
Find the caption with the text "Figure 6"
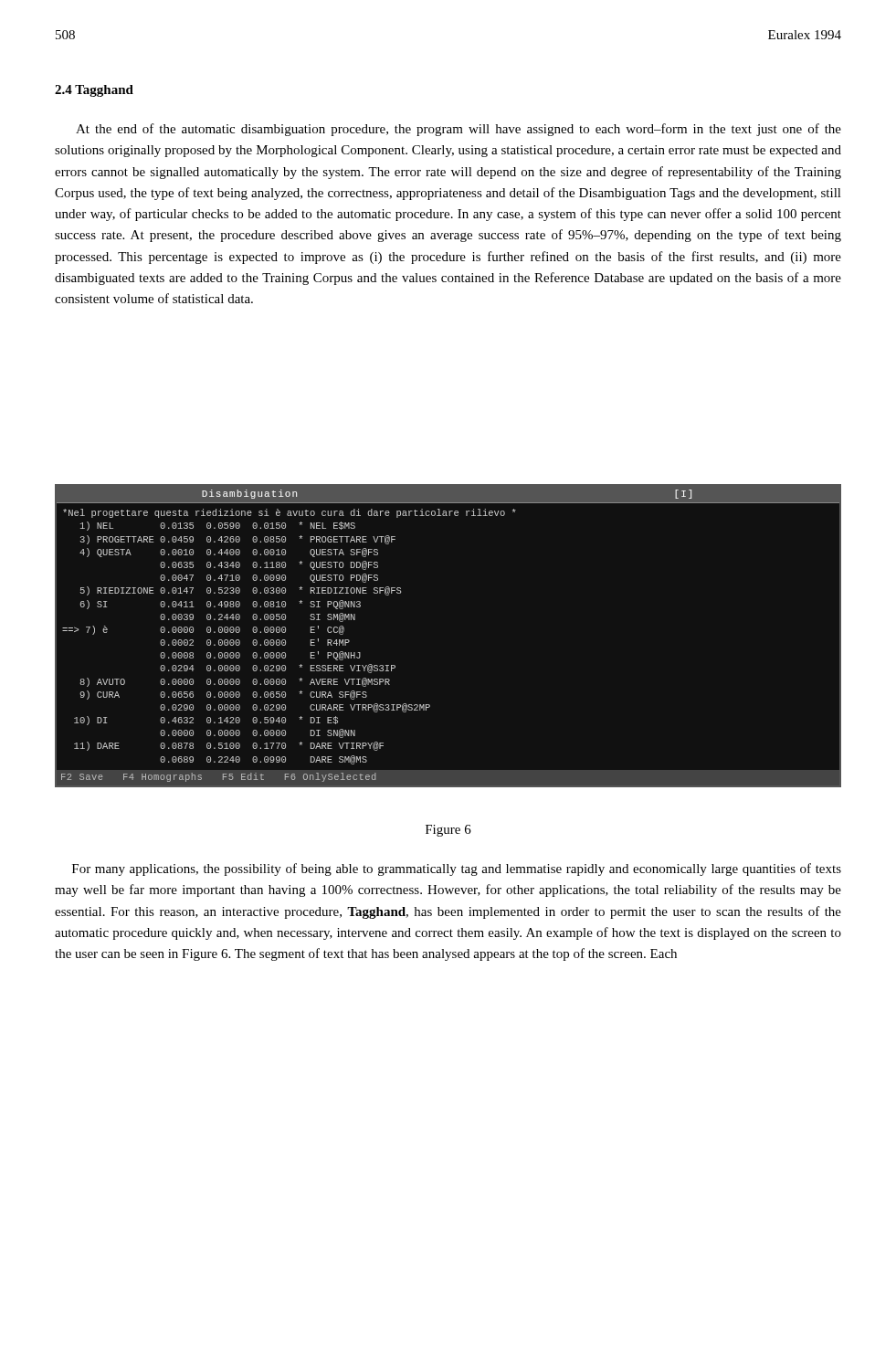click(448, 829)
